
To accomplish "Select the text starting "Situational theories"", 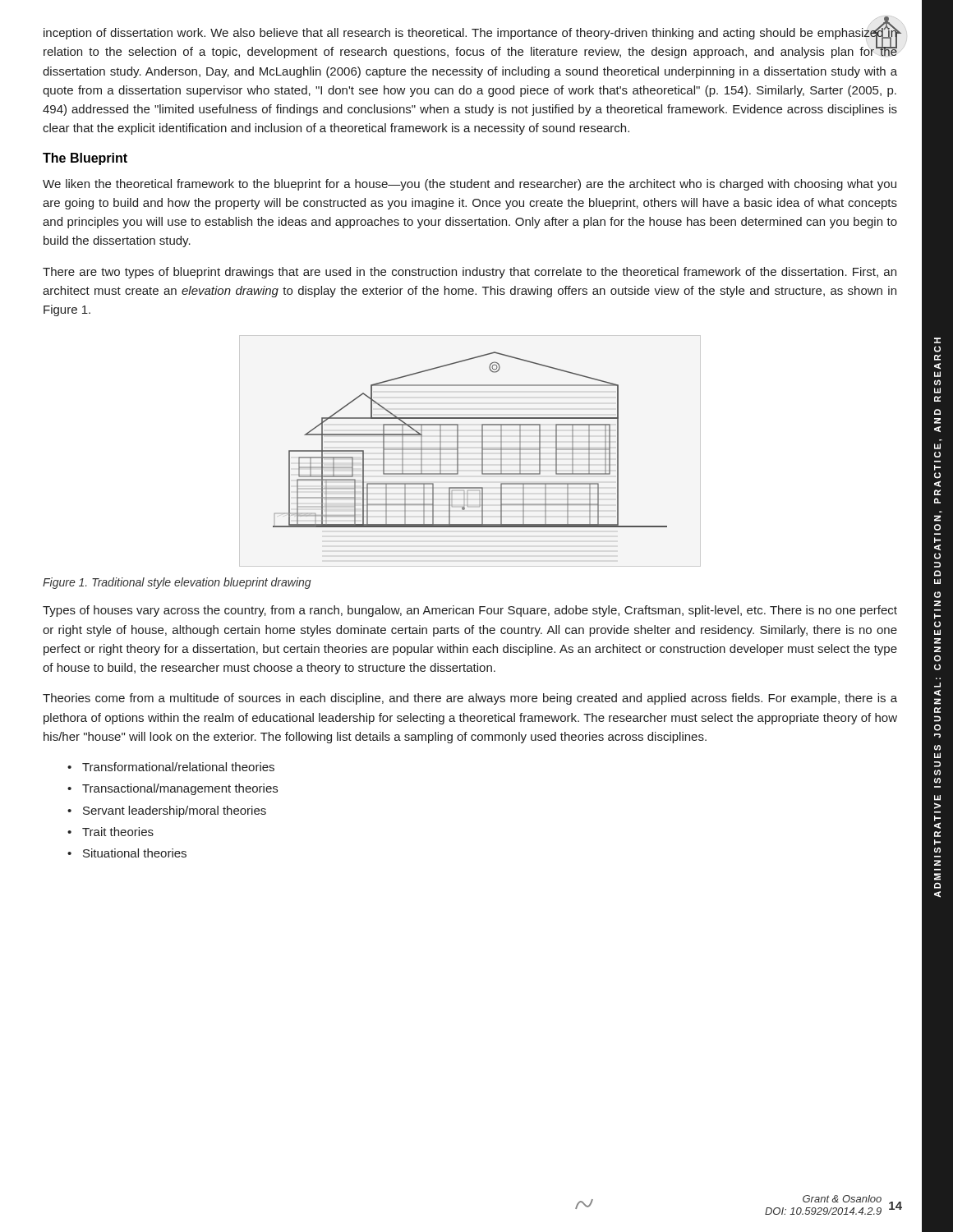I will (x=135, y=853).
